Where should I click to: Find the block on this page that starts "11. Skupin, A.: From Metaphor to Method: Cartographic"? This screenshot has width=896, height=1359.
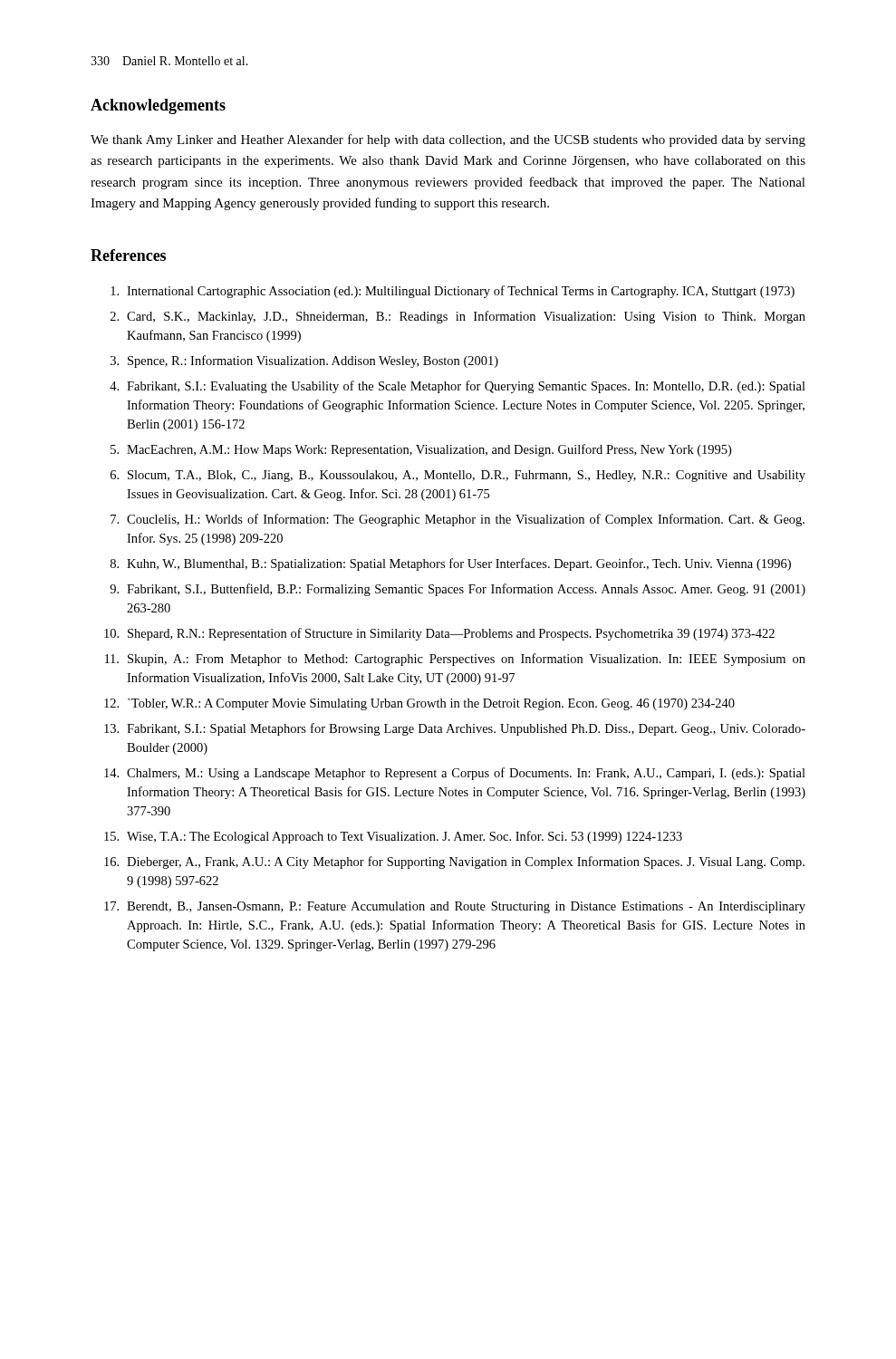(448, 669)
